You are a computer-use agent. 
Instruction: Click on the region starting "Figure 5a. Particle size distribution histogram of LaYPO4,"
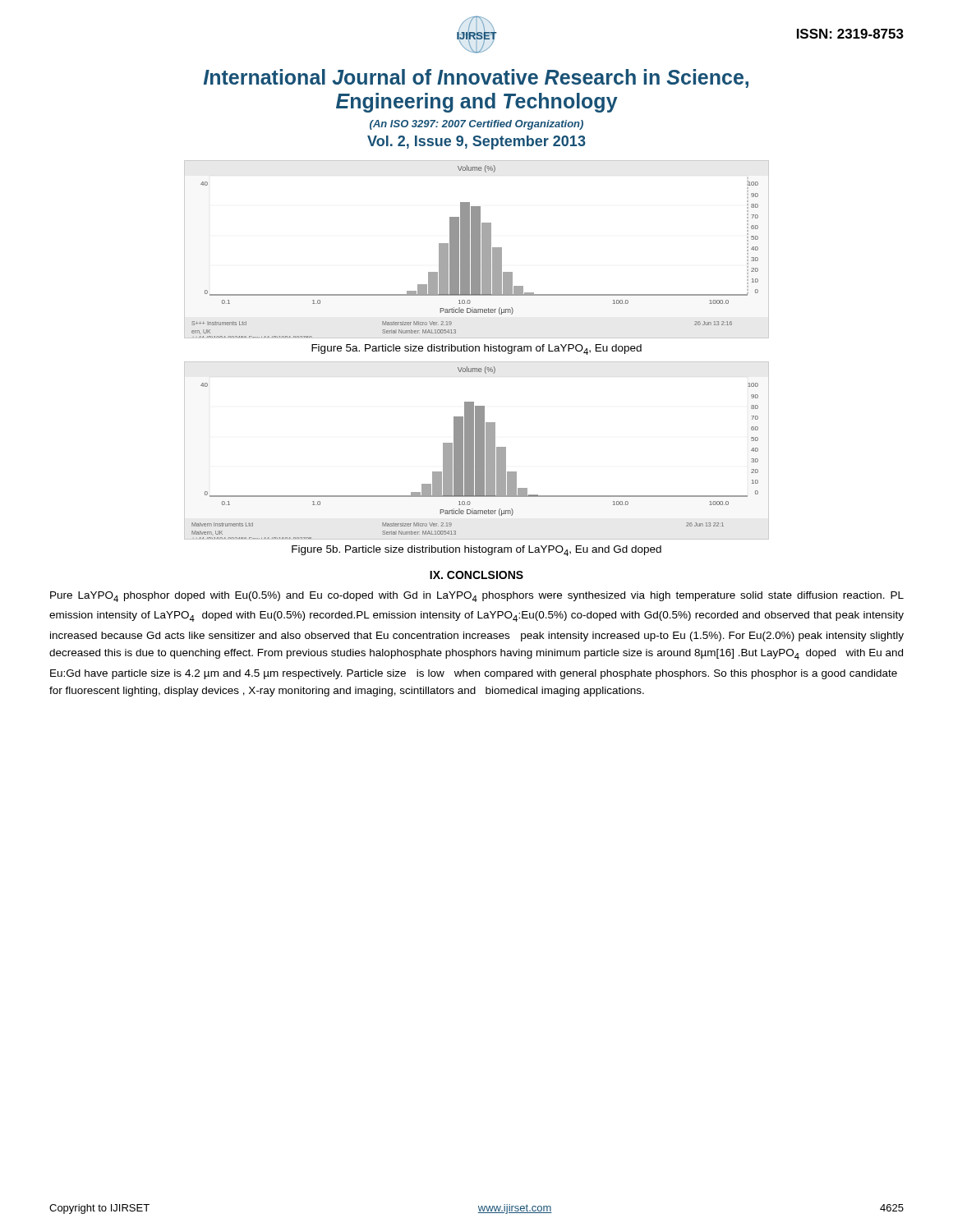point(476,349)
